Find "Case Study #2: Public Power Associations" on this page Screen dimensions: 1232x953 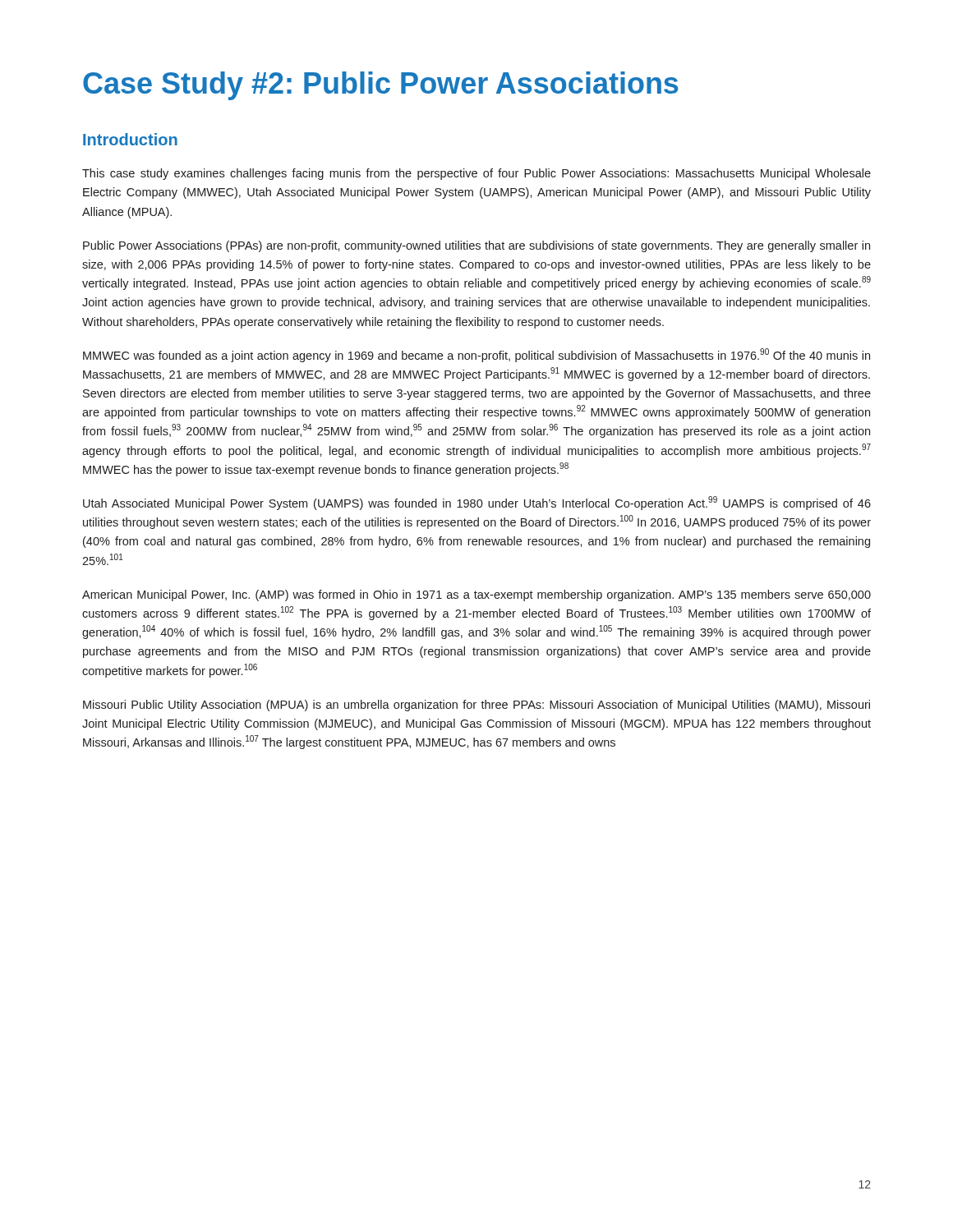[x=381, y=83]
